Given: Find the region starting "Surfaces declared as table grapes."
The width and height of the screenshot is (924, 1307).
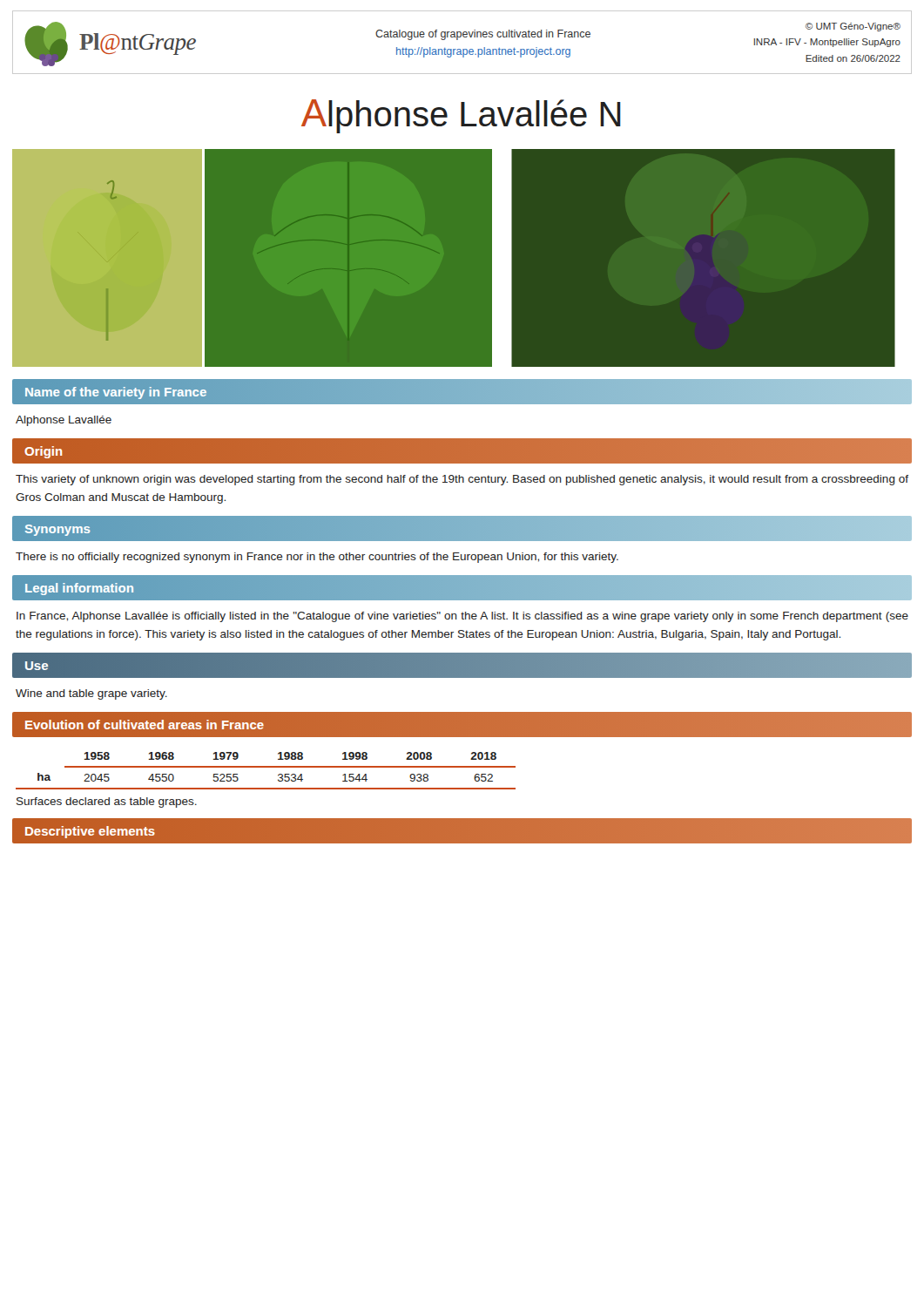Looking at the screenshot, I should click(107, 801).
